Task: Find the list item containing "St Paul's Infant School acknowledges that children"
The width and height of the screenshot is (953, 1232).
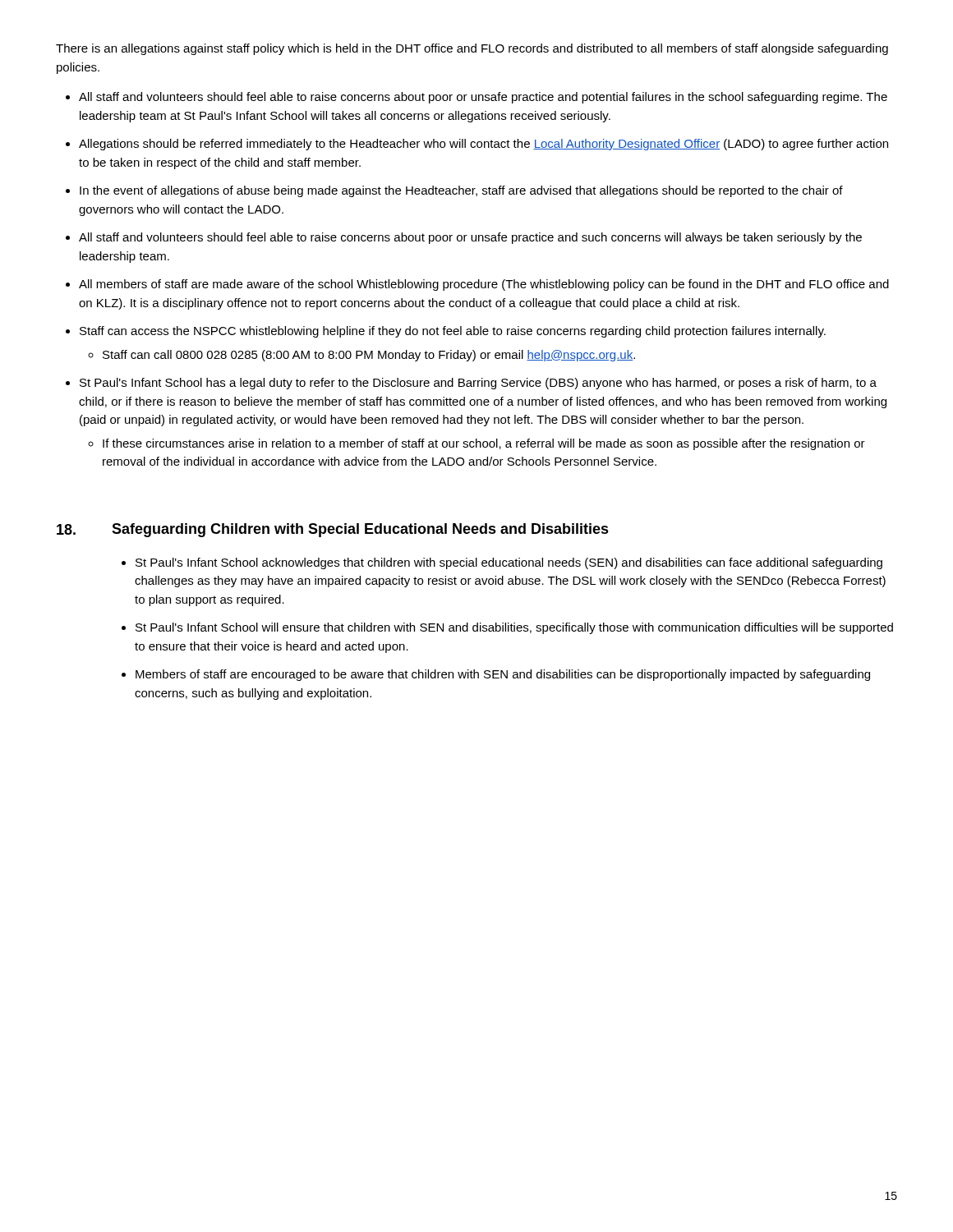Action: click(510, 580)
